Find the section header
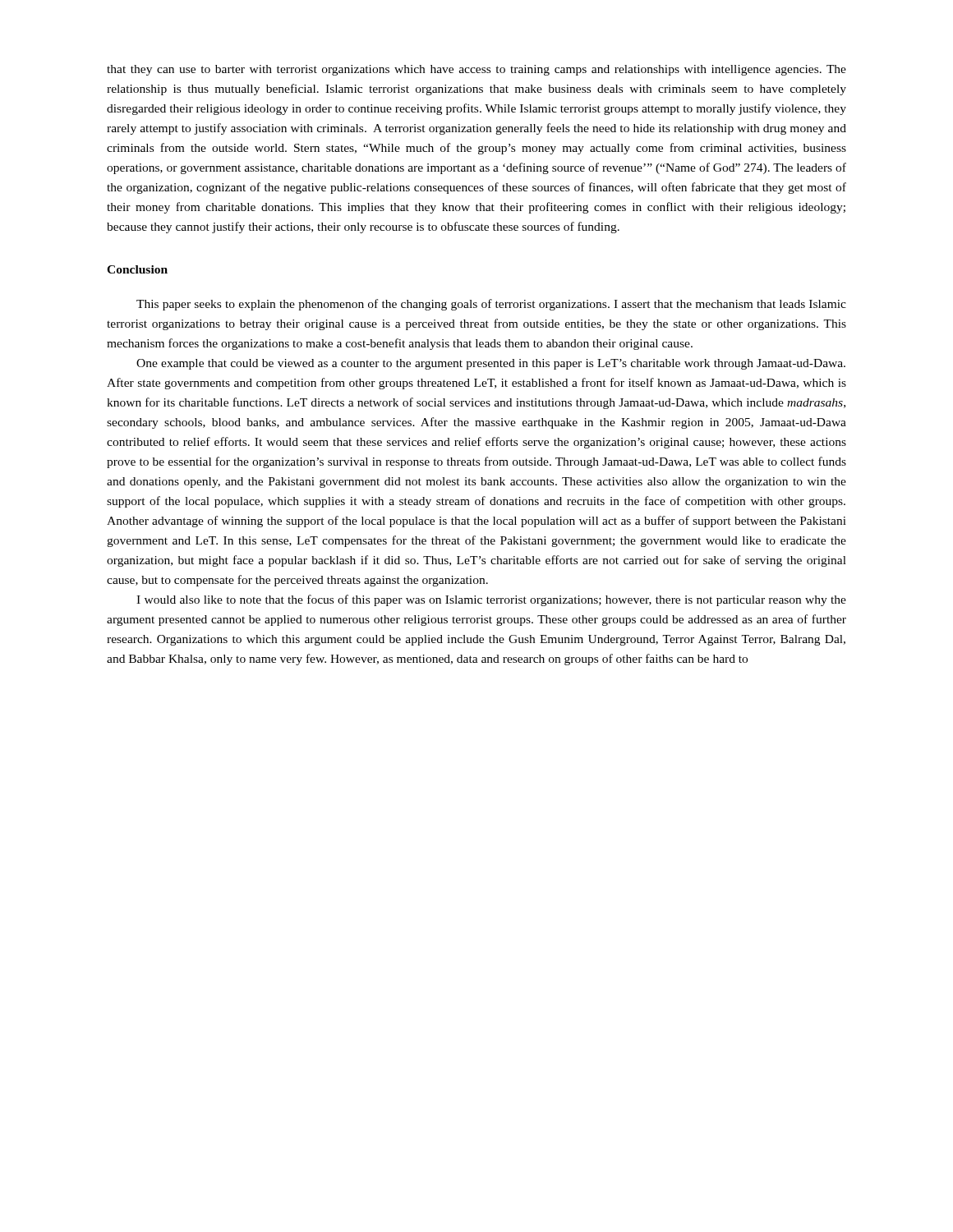 point(137,269)
